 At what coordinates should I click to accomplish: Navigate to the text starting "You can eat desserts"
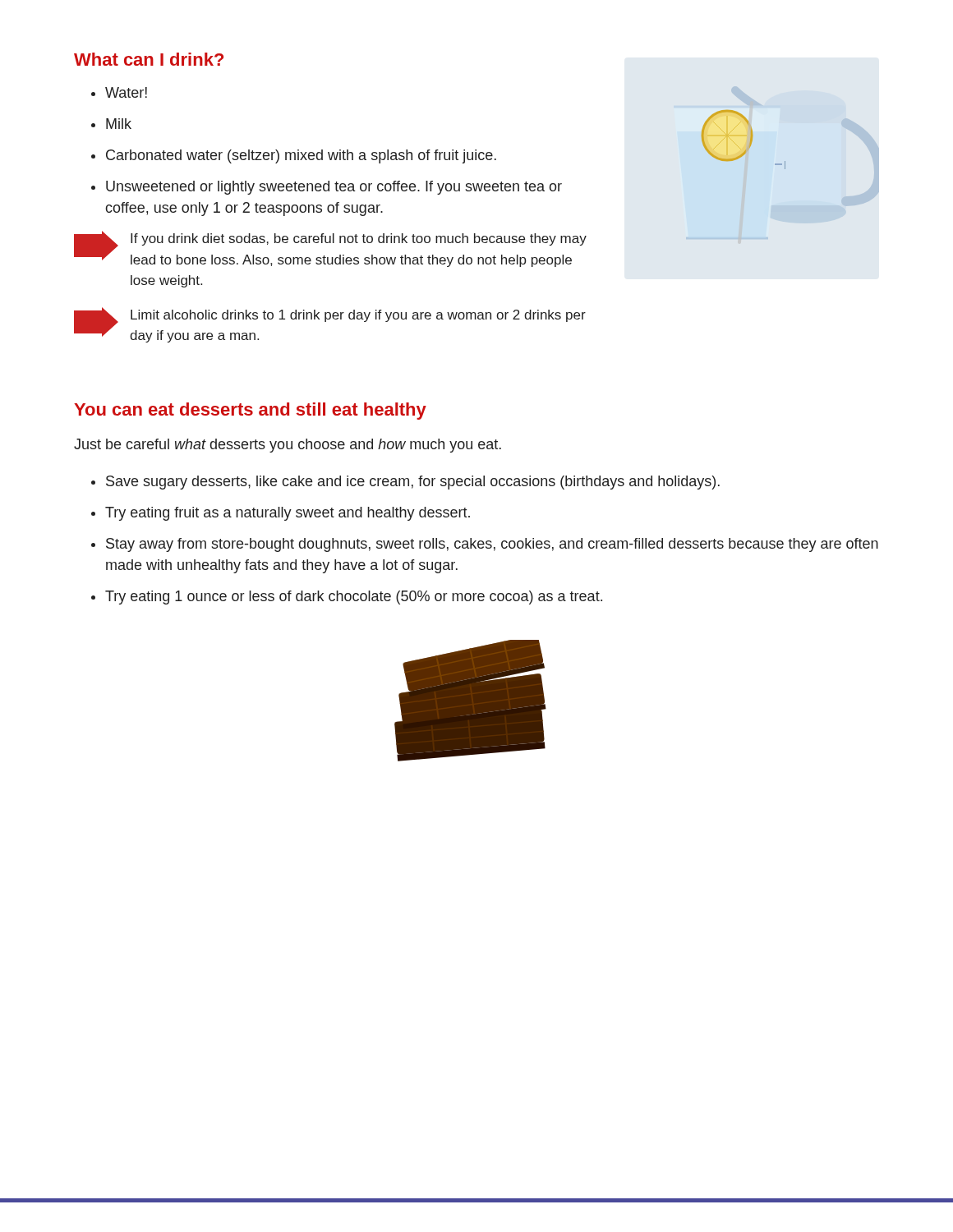[x=250, y=409]
